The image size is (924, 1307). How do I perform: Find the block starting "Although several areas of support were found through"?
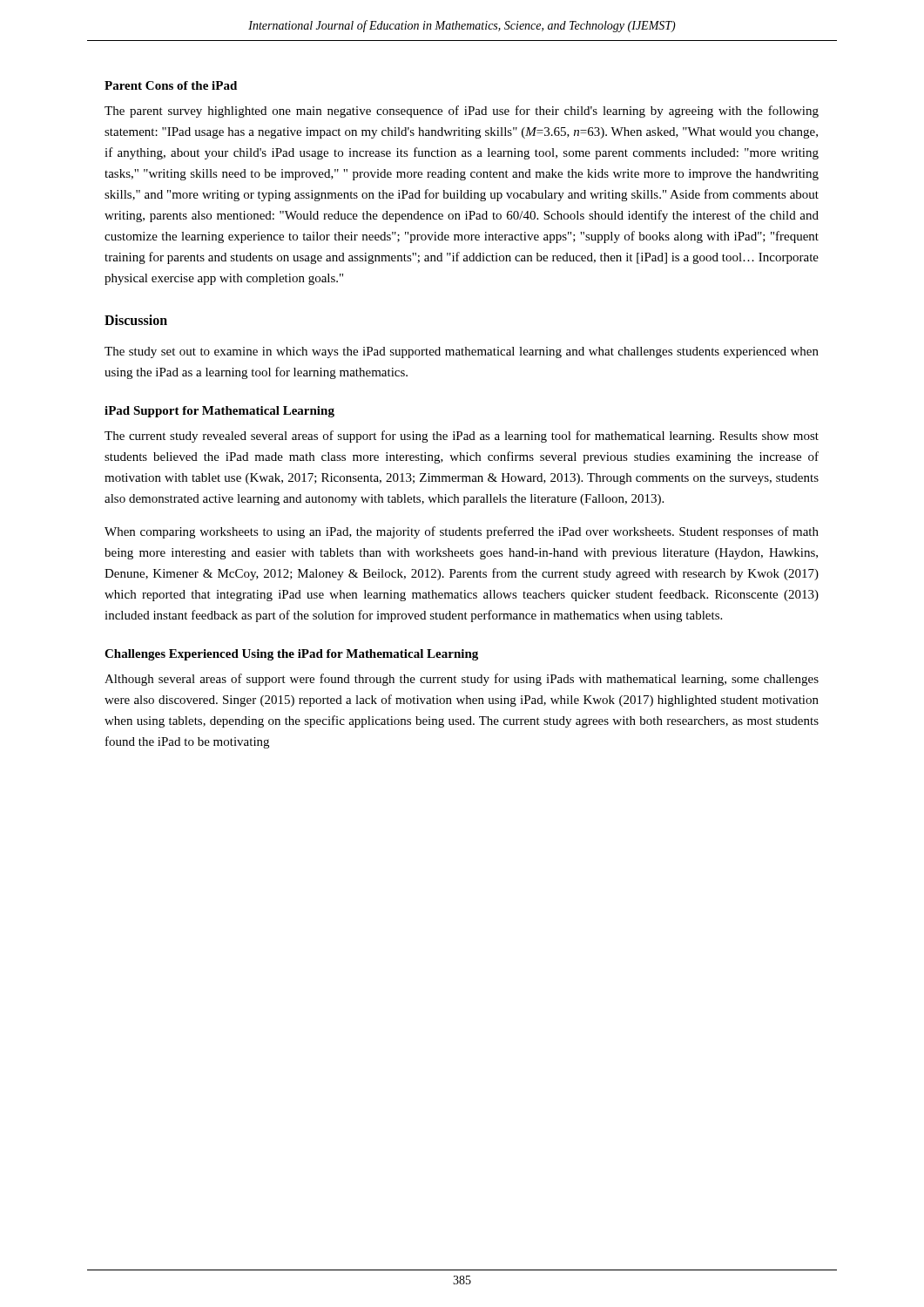pos(462,710)
